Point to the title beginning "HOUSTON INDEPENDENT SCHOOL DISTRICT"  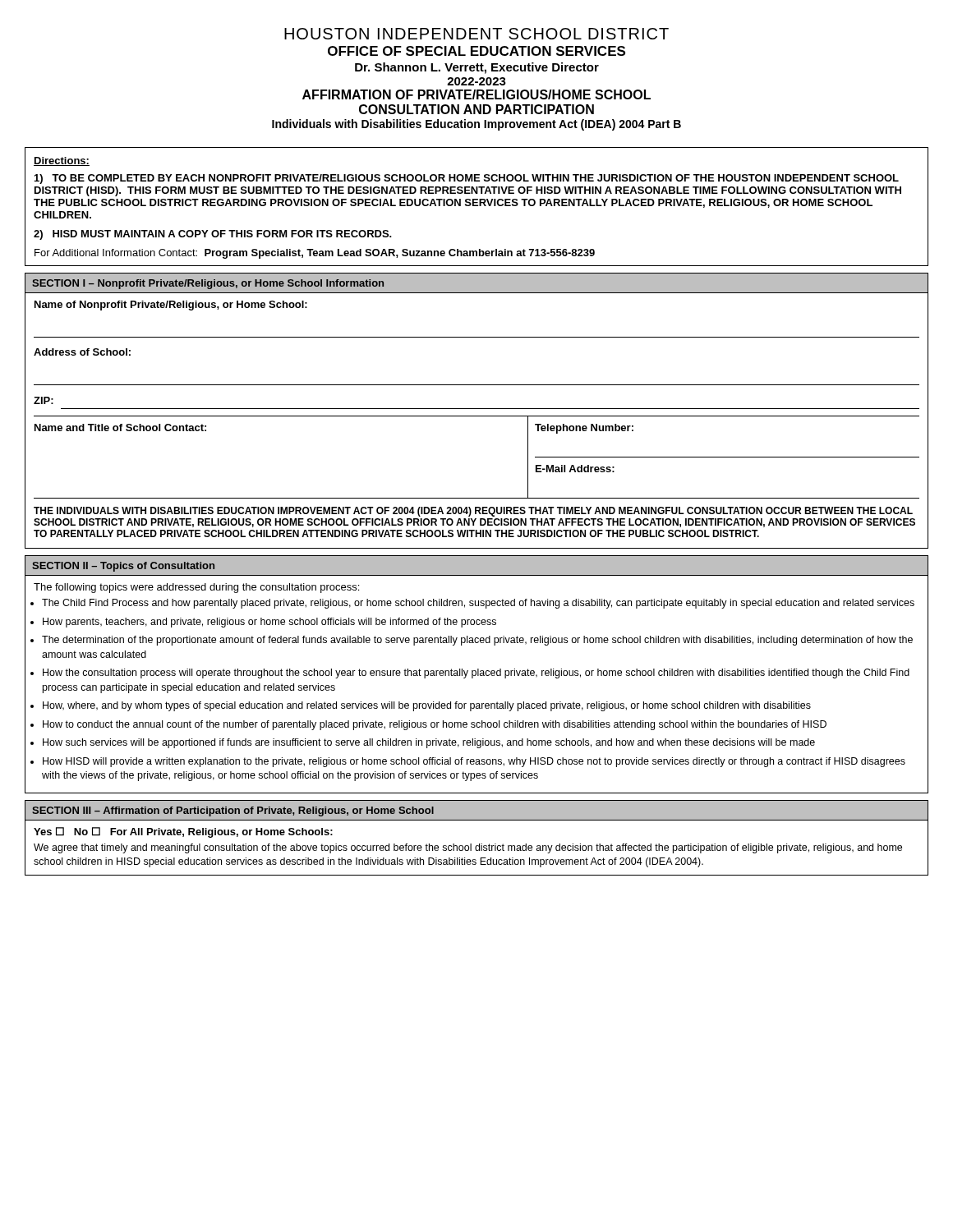476,78
